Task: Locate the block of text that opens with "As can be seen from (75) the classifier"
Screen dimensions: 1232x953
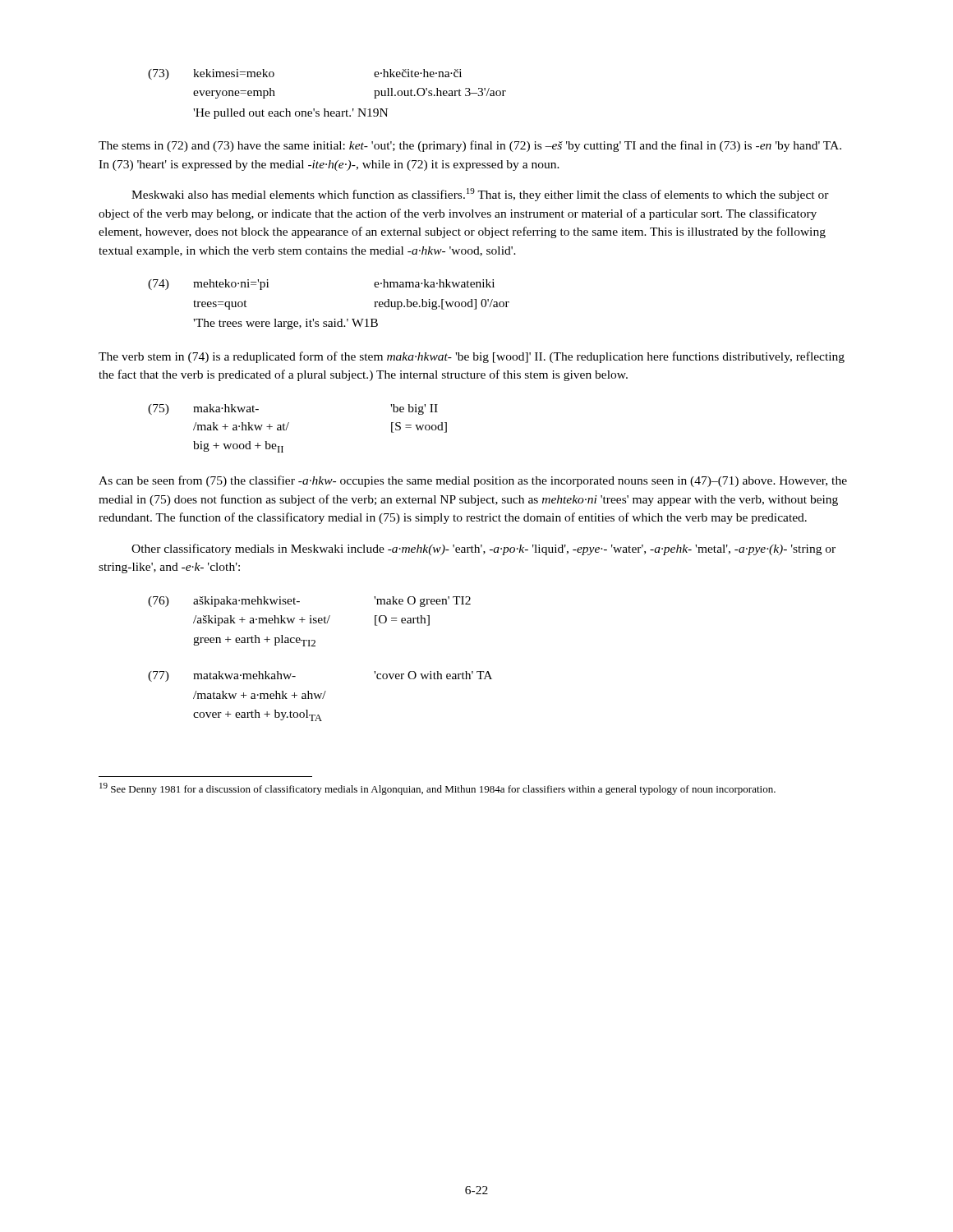Action: [473, 499]
